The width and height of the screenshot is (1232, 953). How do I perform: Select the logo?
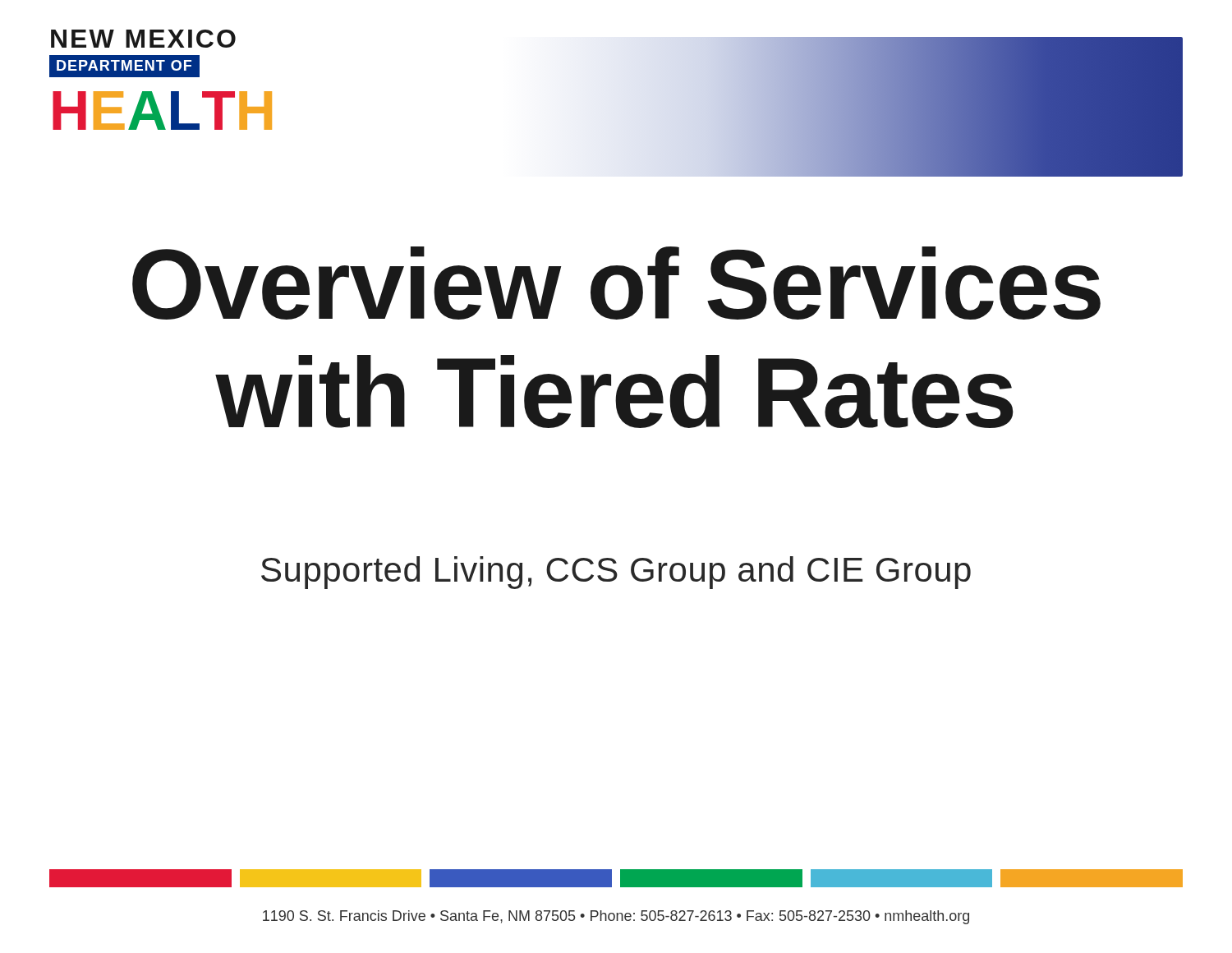point(148,81)
